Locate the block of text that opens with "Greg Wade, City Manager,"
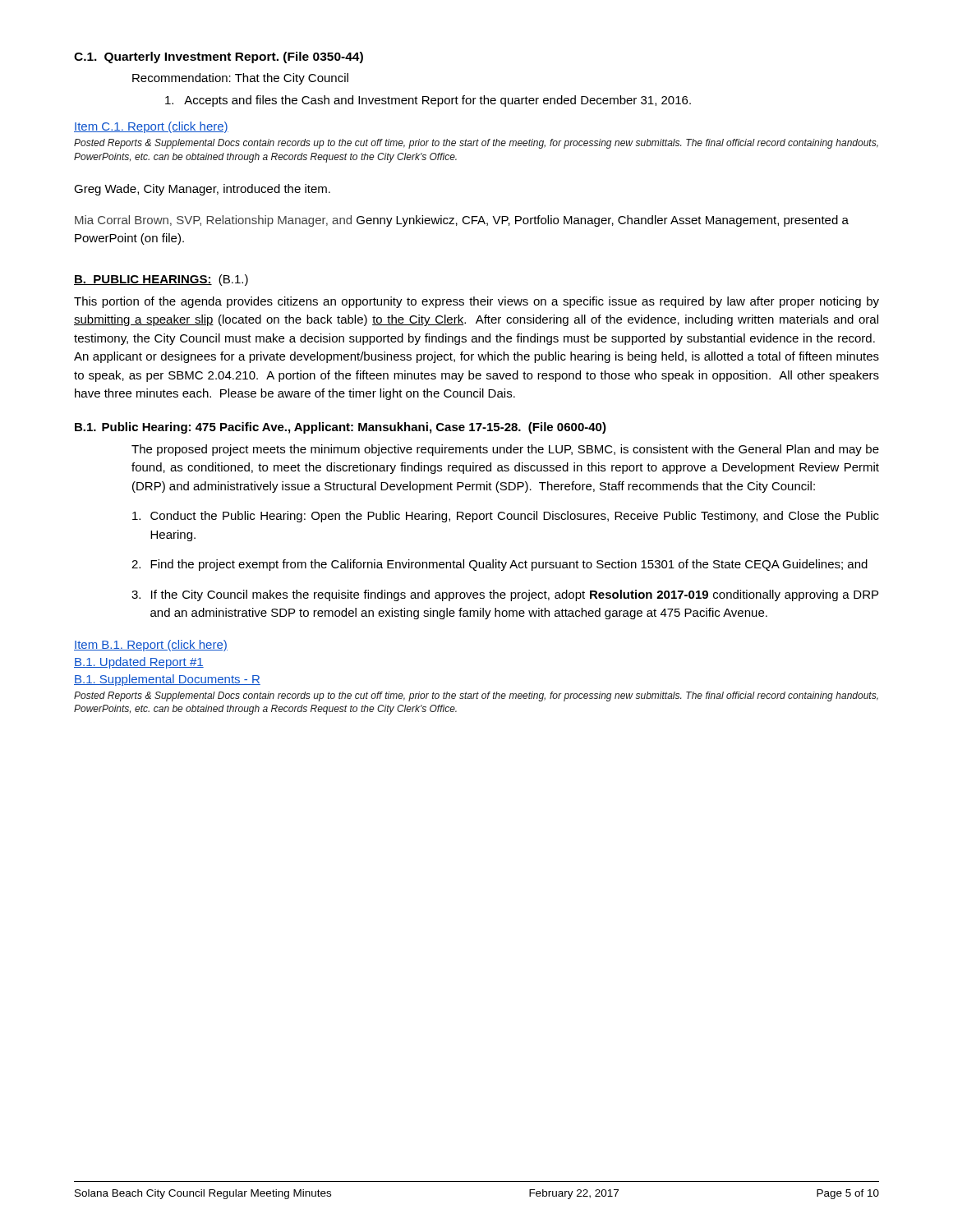The image size is (953, 1232). coord(203,189)
